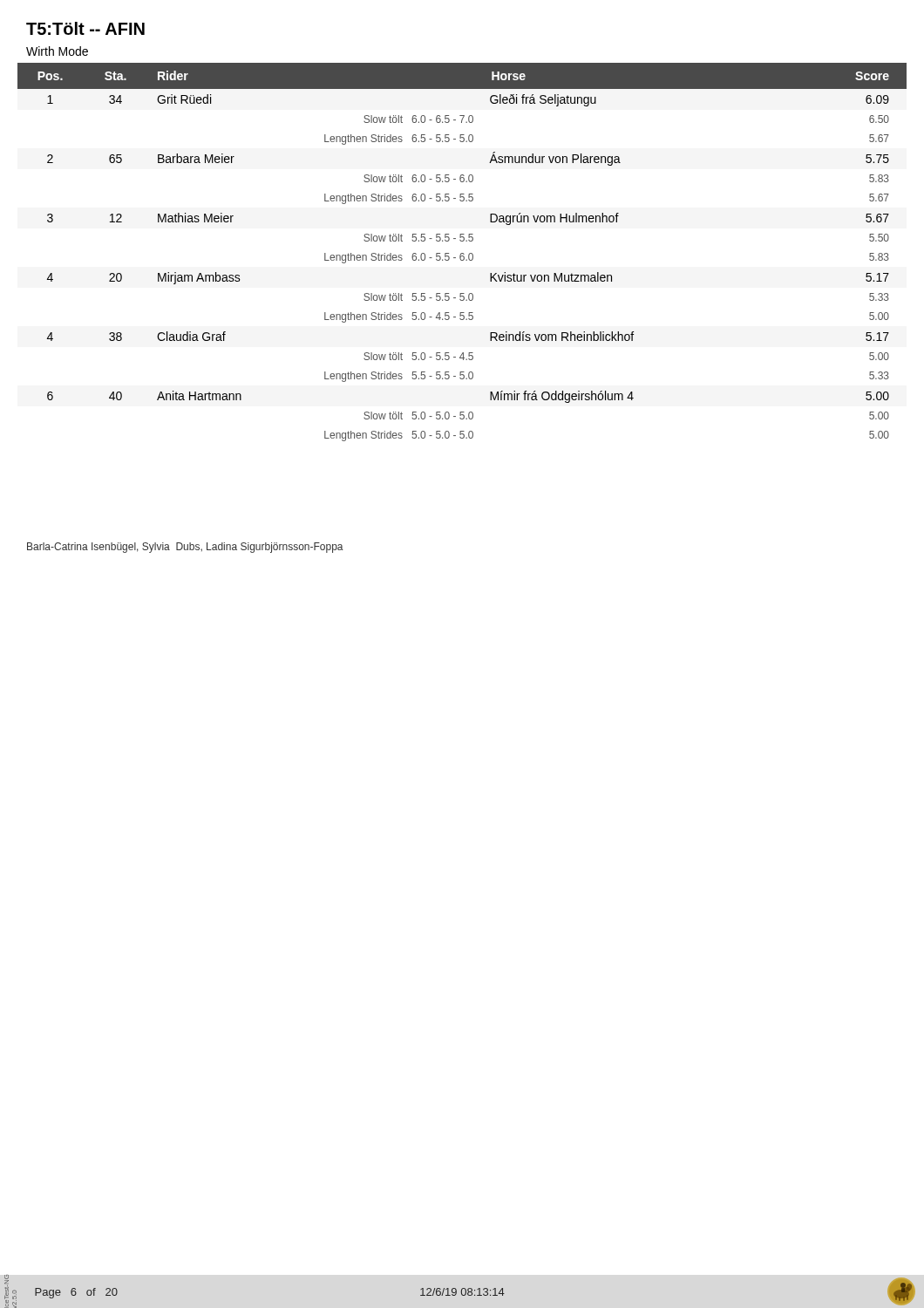Find "T5:Tölt -- AFIN" on this page

coord(86,29)
